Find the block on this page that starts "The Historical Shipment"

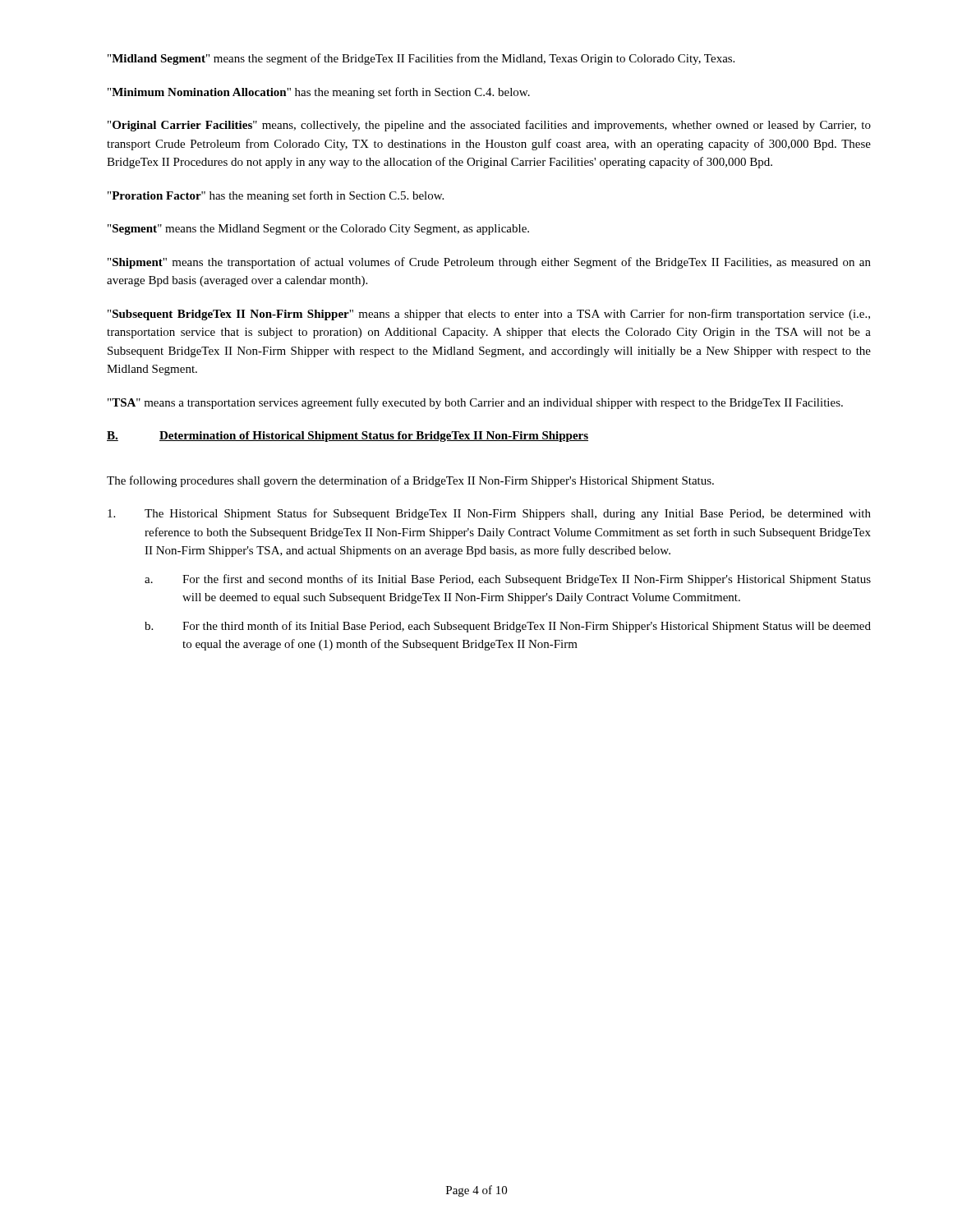coord(489,584)
